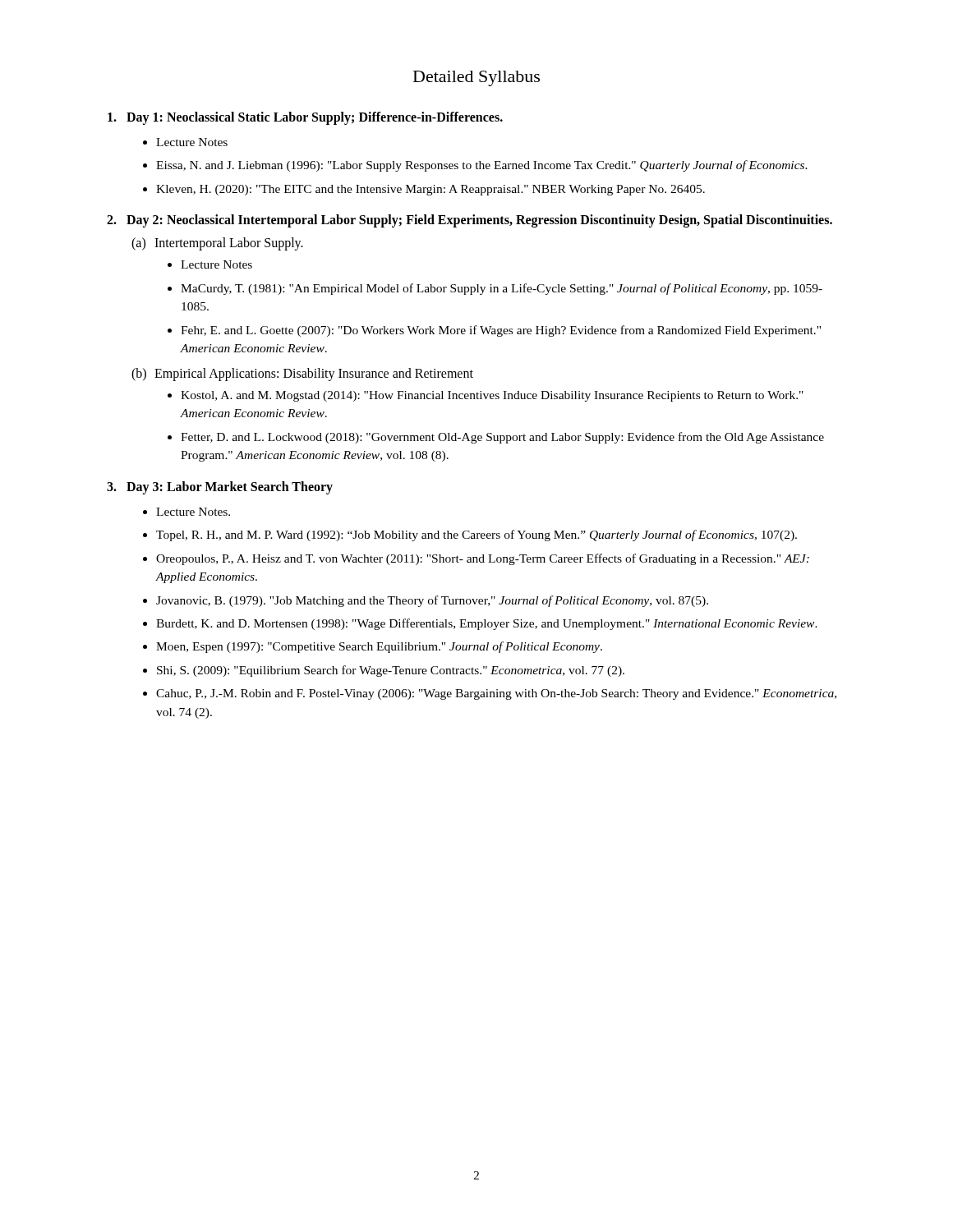The height and width of the screenshot is (1232, 953).
Task: Select the text with the text "(a) Intertemporal Labor Supply."
Action: [217, 244]
